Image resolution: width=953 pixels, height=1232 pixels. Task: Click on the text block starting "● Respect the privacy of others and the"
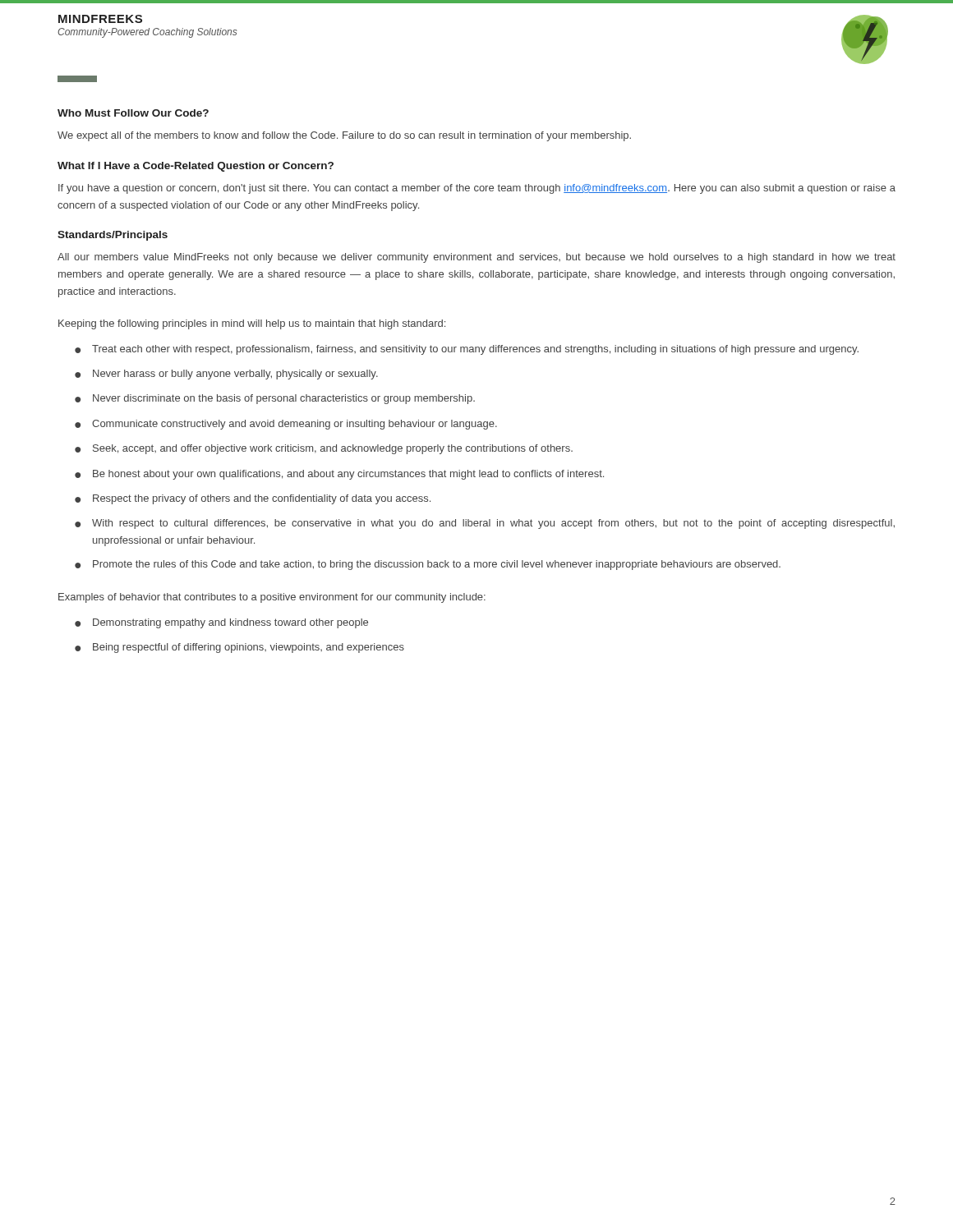(253, 499)
